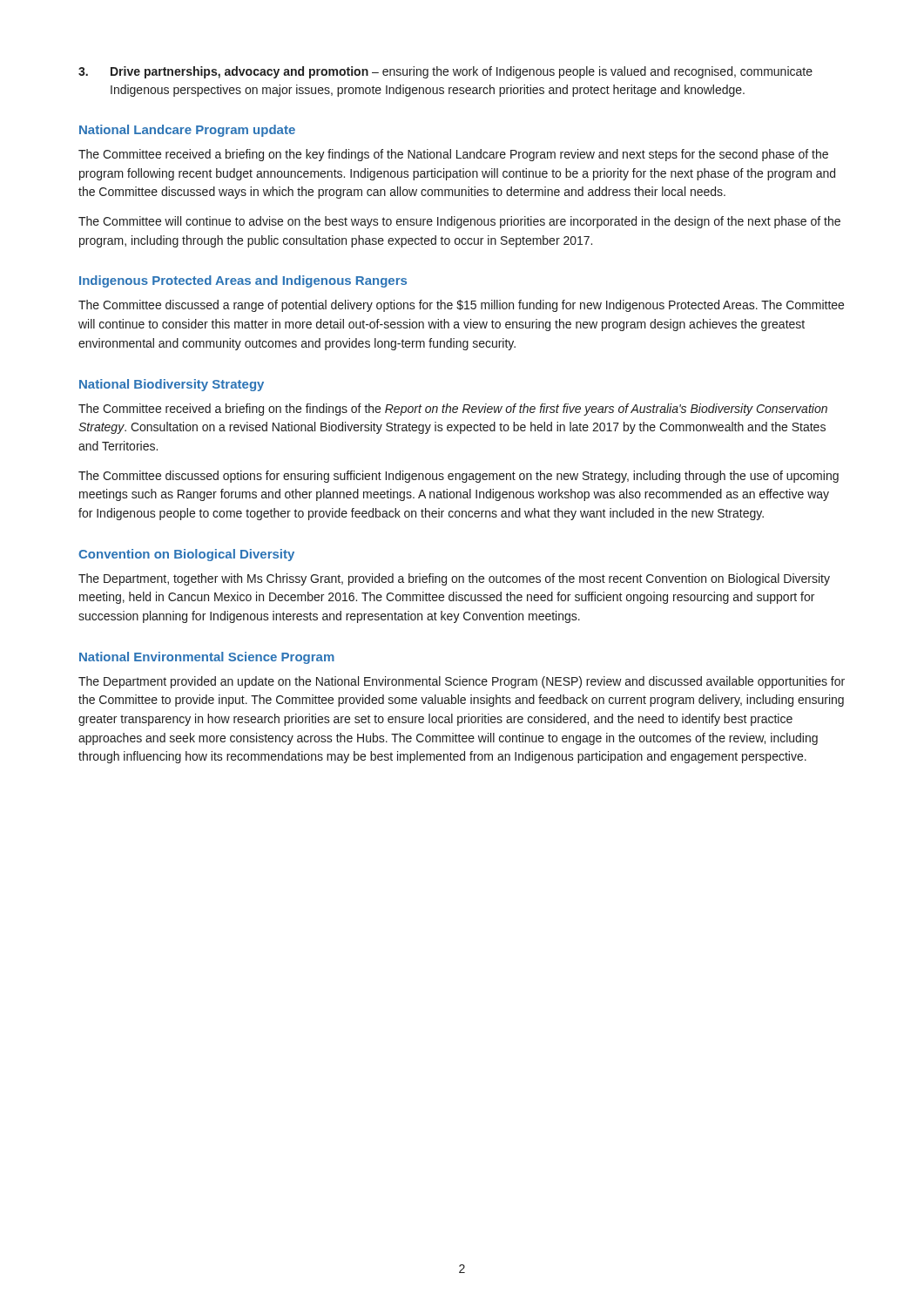Viewport: 924px width, 1307px height.
Task: Click on the text starting "The Department, together"
Action: click(x=454, y=597)
